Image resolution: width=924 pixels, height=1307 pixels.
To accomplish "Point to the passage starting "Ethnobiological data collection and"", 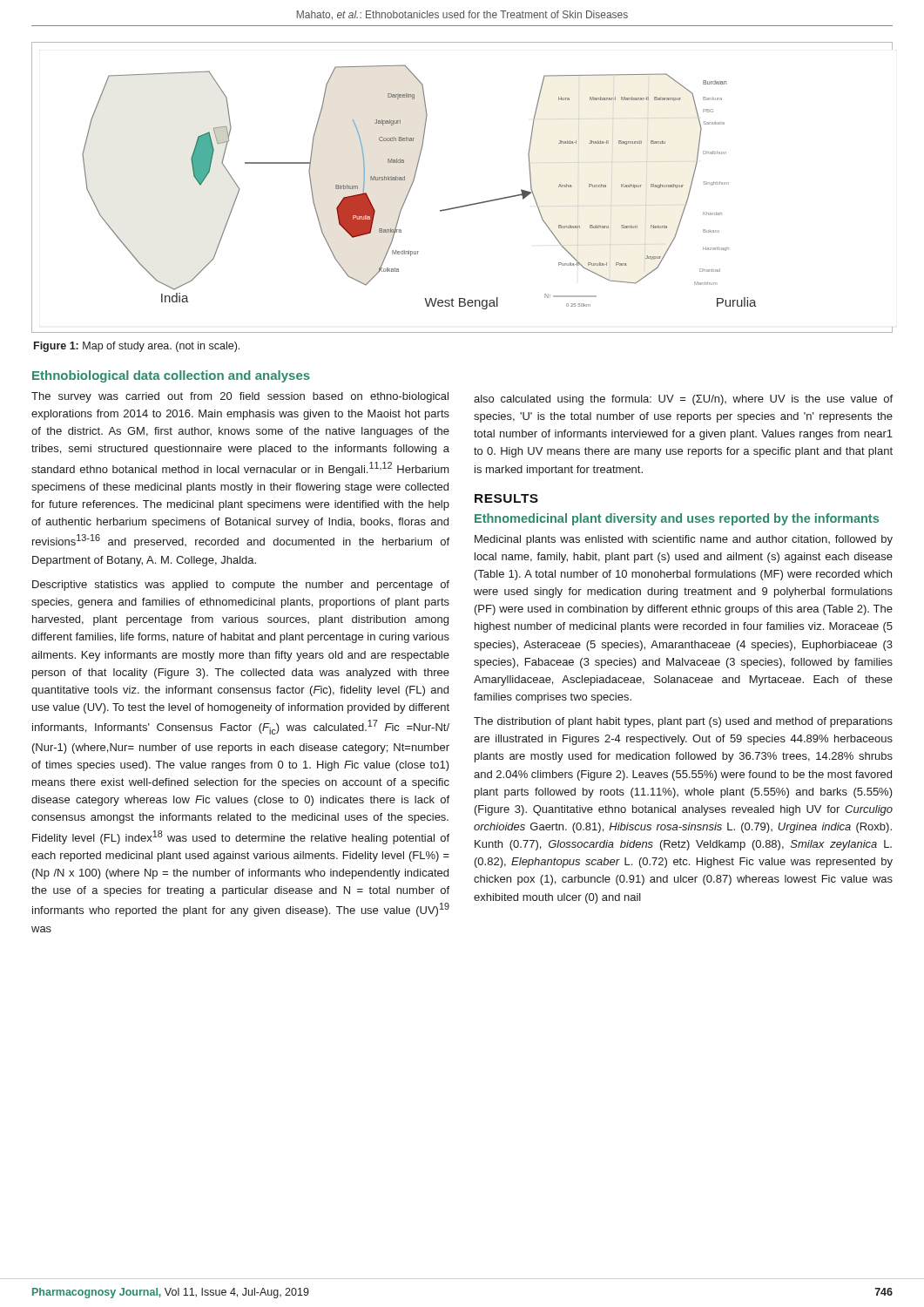I will pyautogui.click(x=171, y=375).
